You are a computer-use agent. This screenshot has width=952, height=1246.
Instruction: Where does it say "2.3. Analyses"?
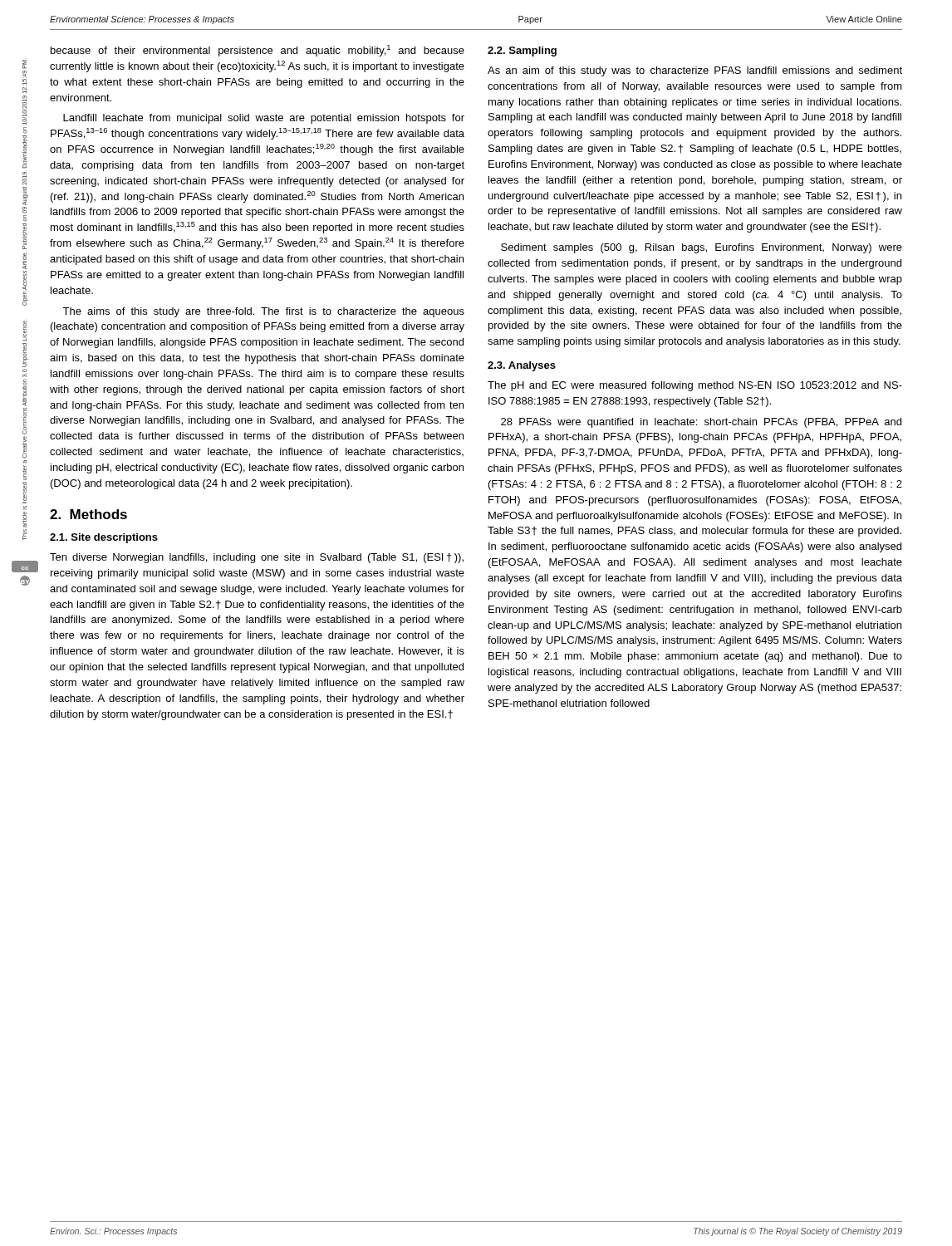(x=522, y=365)
